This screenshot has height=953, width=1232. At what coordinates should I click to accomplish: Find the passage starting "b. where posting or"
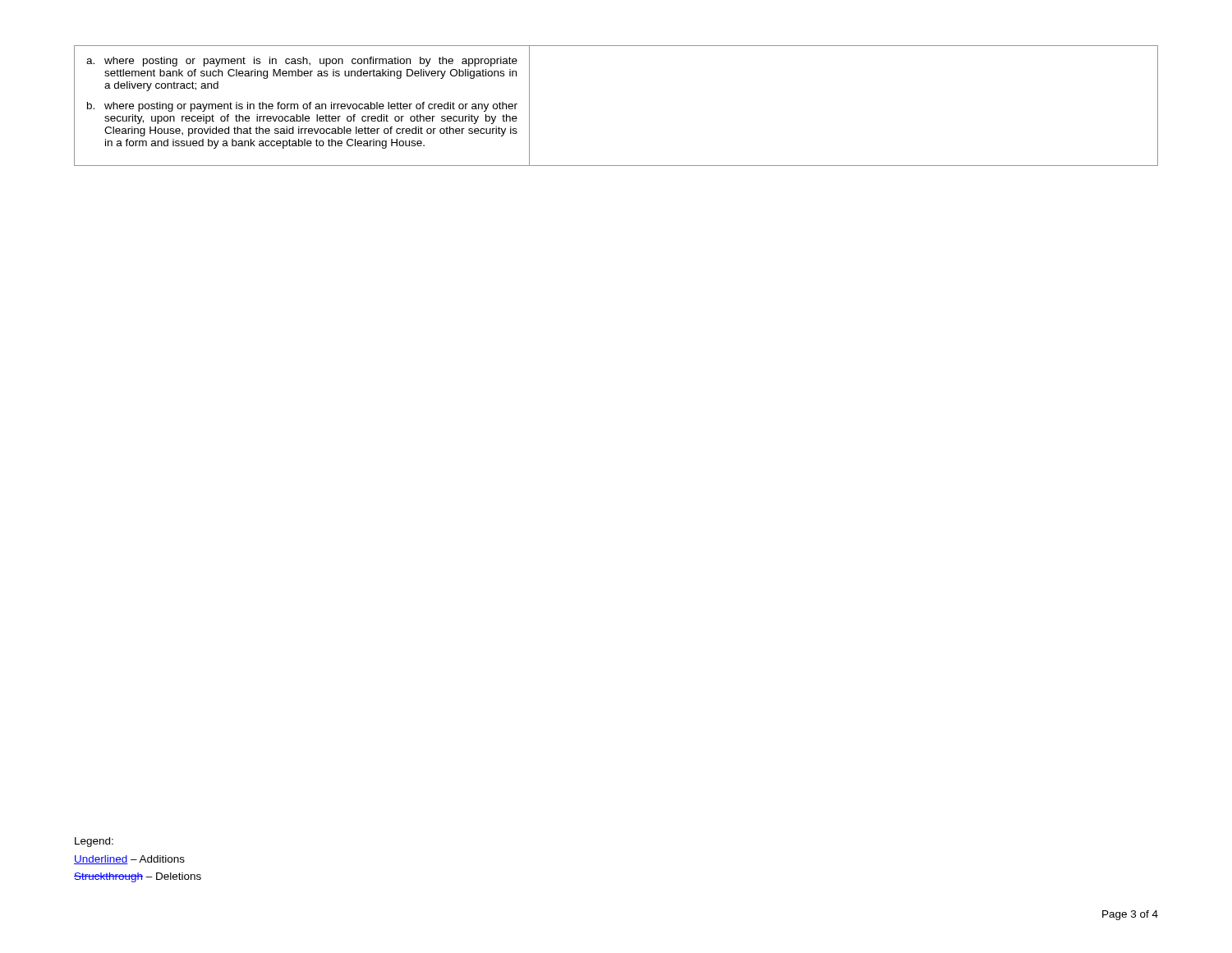click(302, 124)
